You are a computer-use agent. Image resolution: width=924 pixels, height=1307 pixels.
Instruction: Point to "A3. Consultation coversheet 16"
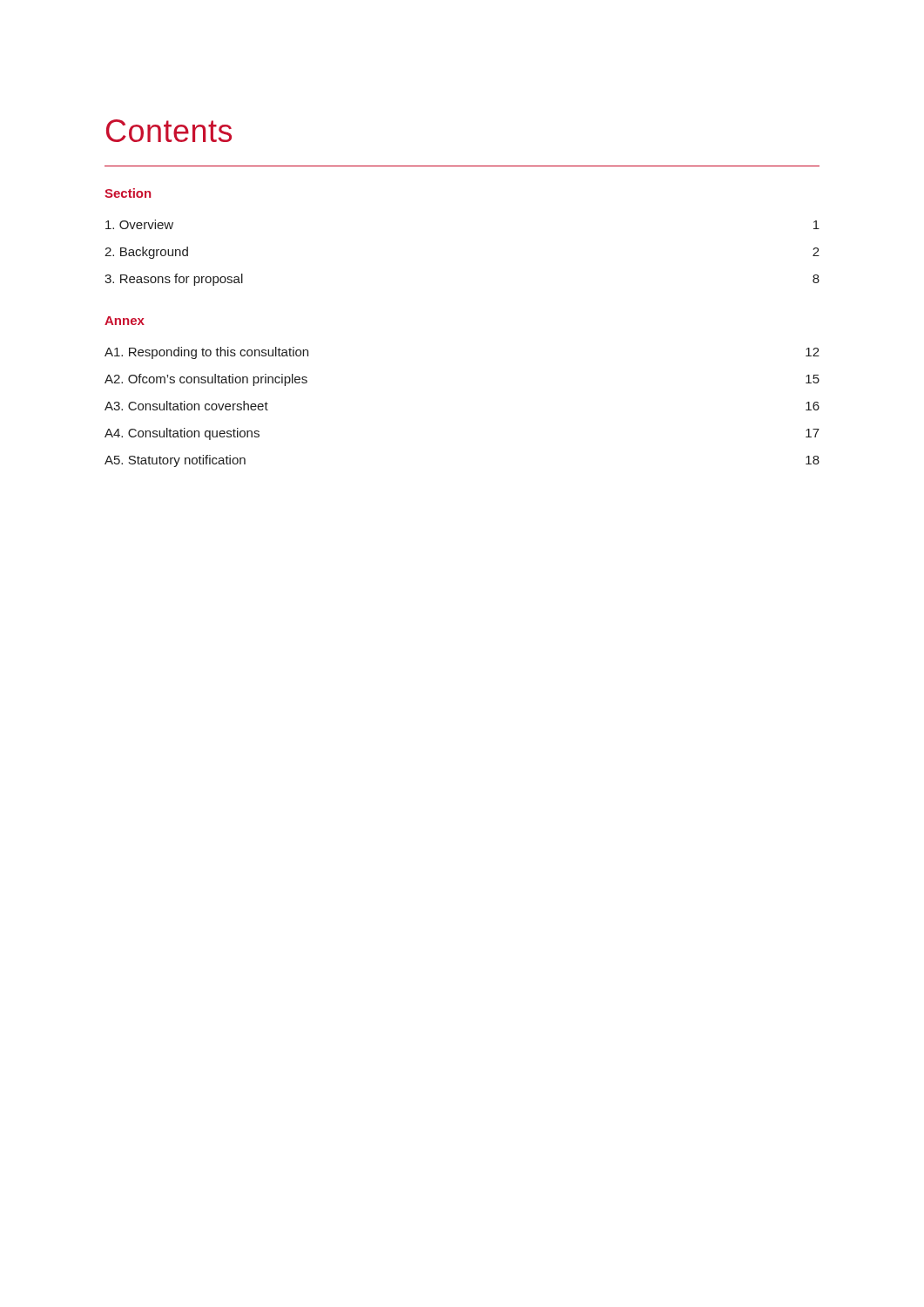click(184, 406)
